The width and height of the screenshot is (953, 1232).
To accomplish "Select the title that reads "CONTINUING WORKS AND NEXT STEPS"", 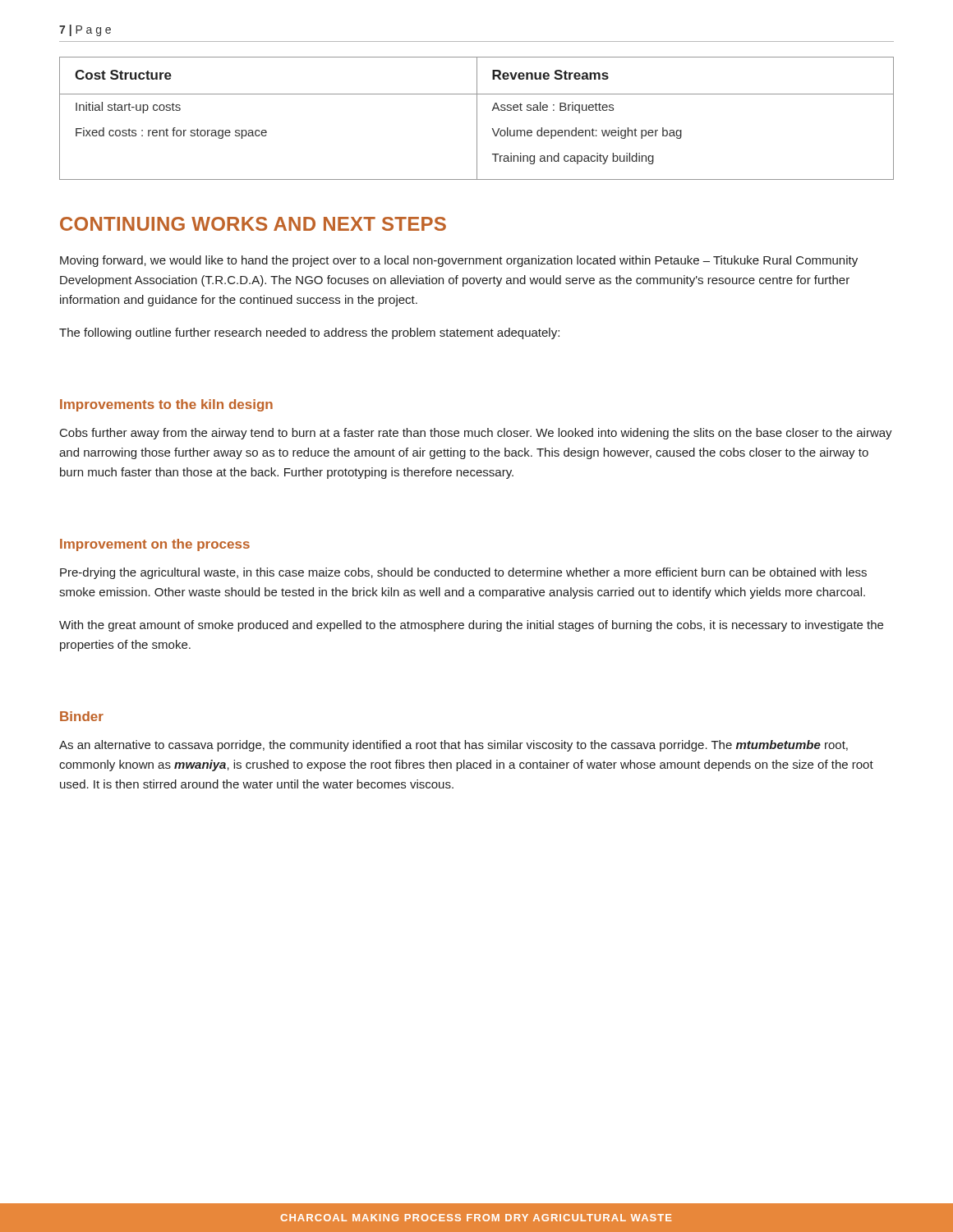I will pos(253,224).
